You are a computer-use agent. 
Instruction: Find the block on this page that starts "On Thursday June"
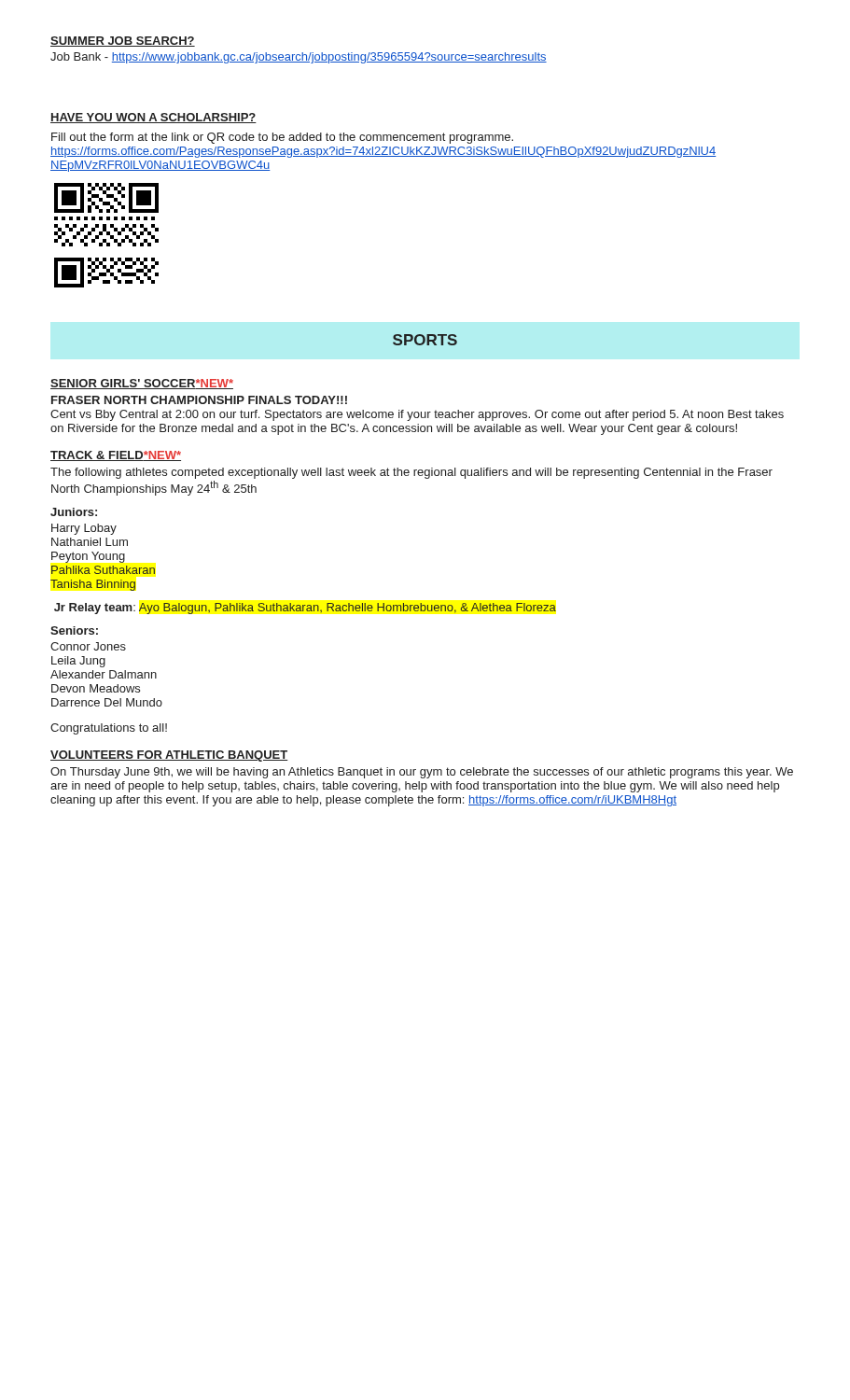422,786
